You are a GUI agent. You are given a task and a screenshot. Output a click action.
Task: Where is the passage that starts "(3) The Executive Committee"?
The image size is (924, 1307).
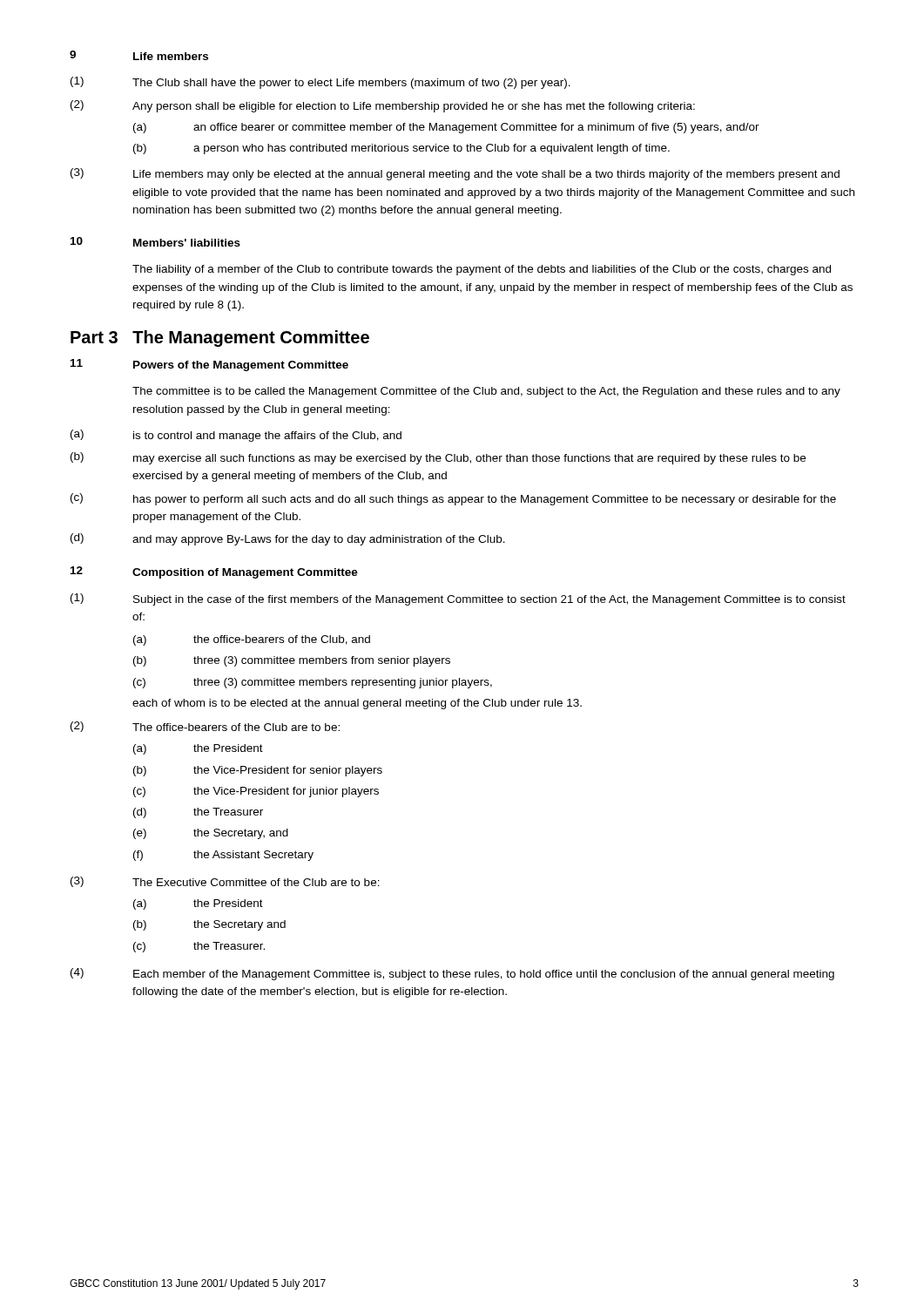225,882
